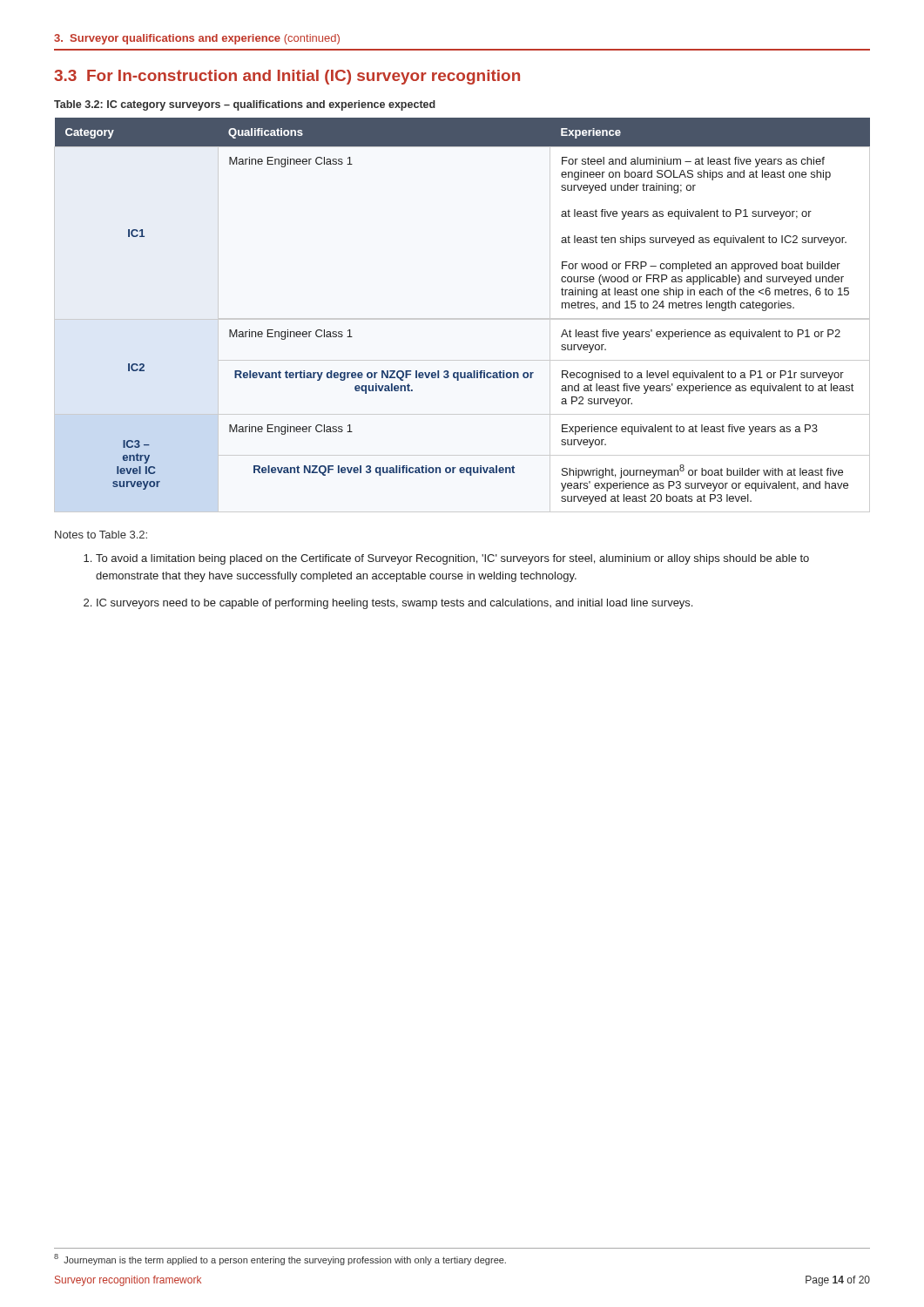Find the text starting "Table 3.2: IC category surveyors –"
Viewport: 924px width, 1307px height.
(x=245, y=105)
